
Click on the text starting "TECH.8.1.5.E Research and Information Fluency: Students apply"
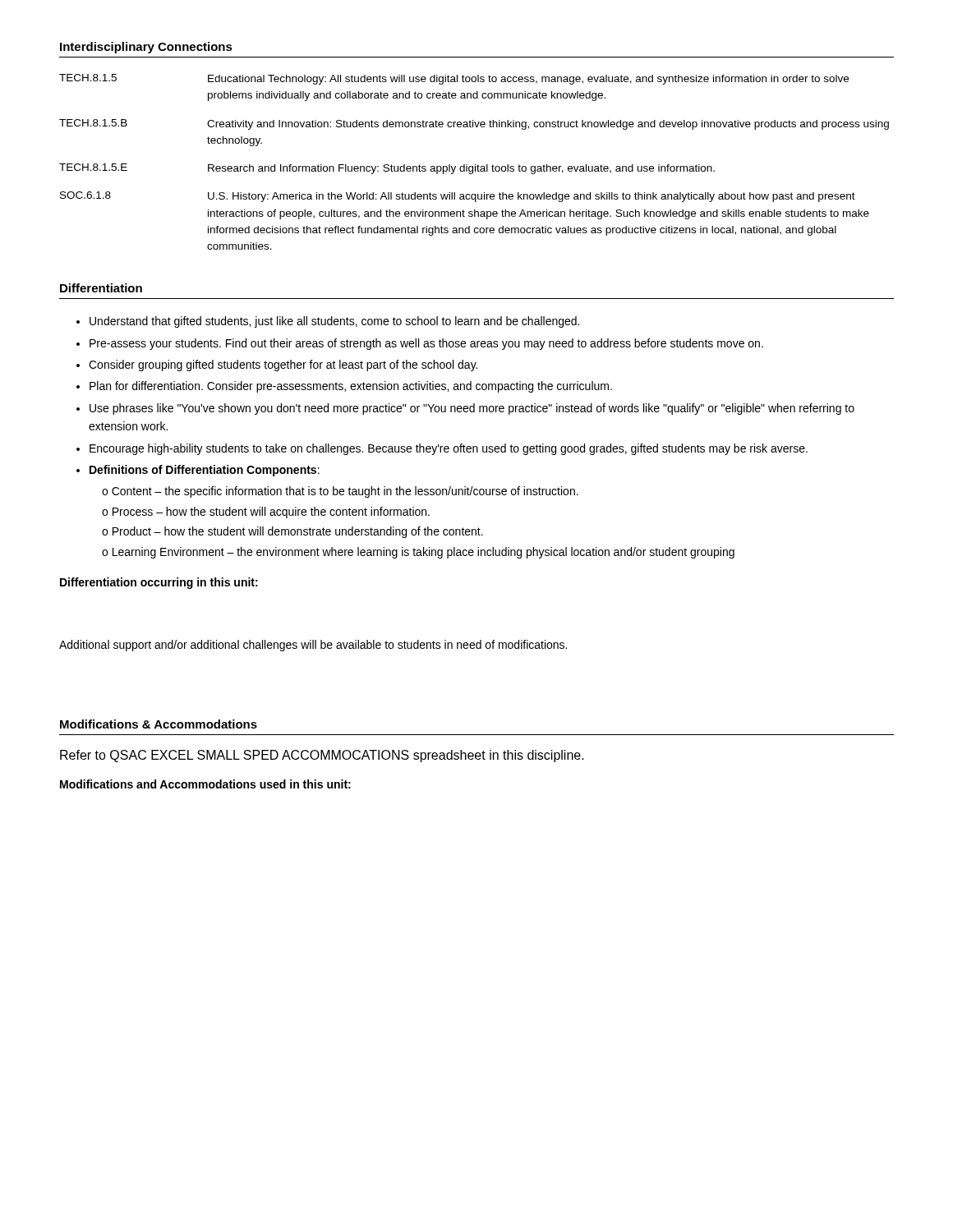point(476,168)
